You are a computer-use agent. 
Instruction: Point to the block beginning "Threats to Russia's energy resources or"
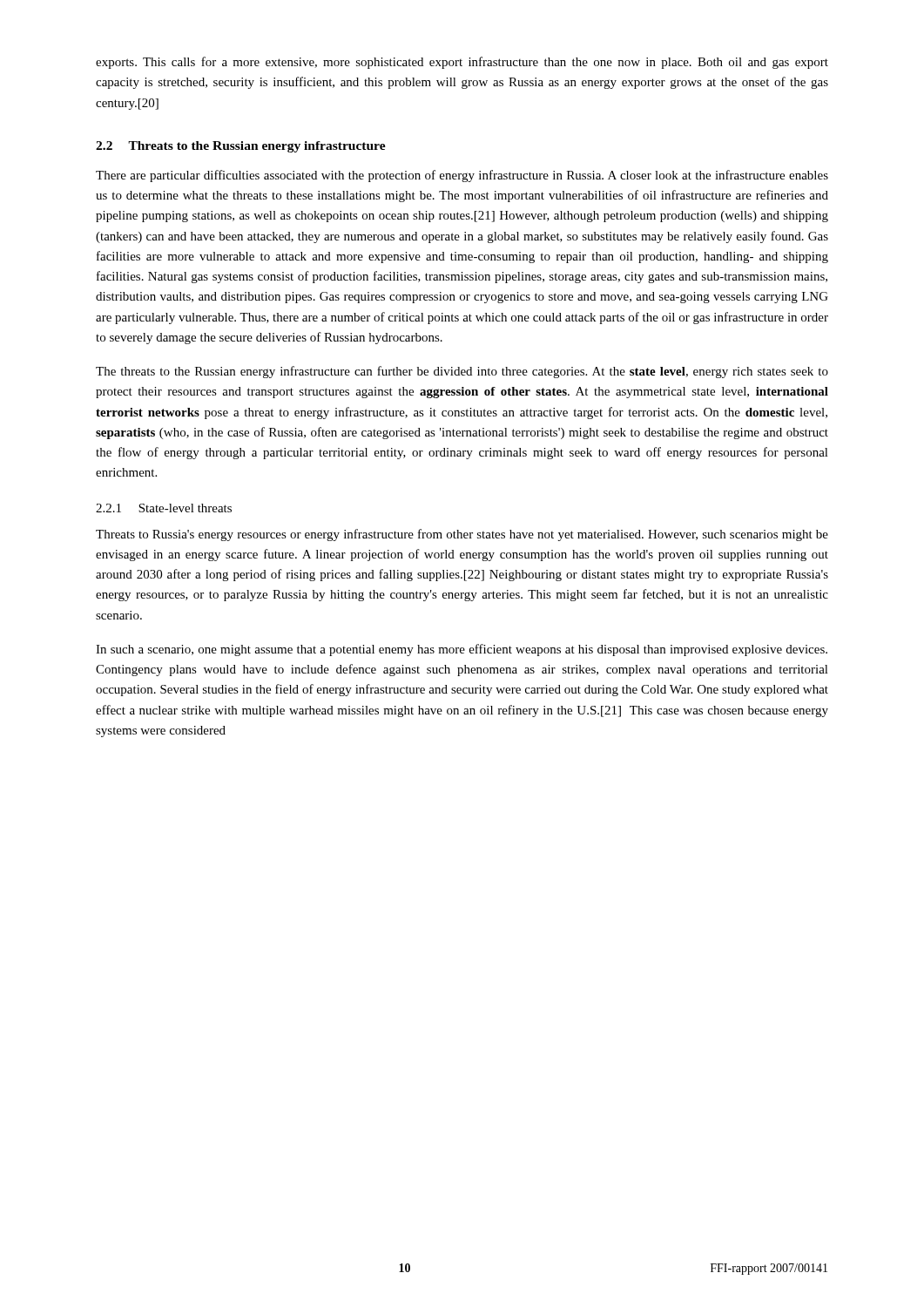[462, 574]
